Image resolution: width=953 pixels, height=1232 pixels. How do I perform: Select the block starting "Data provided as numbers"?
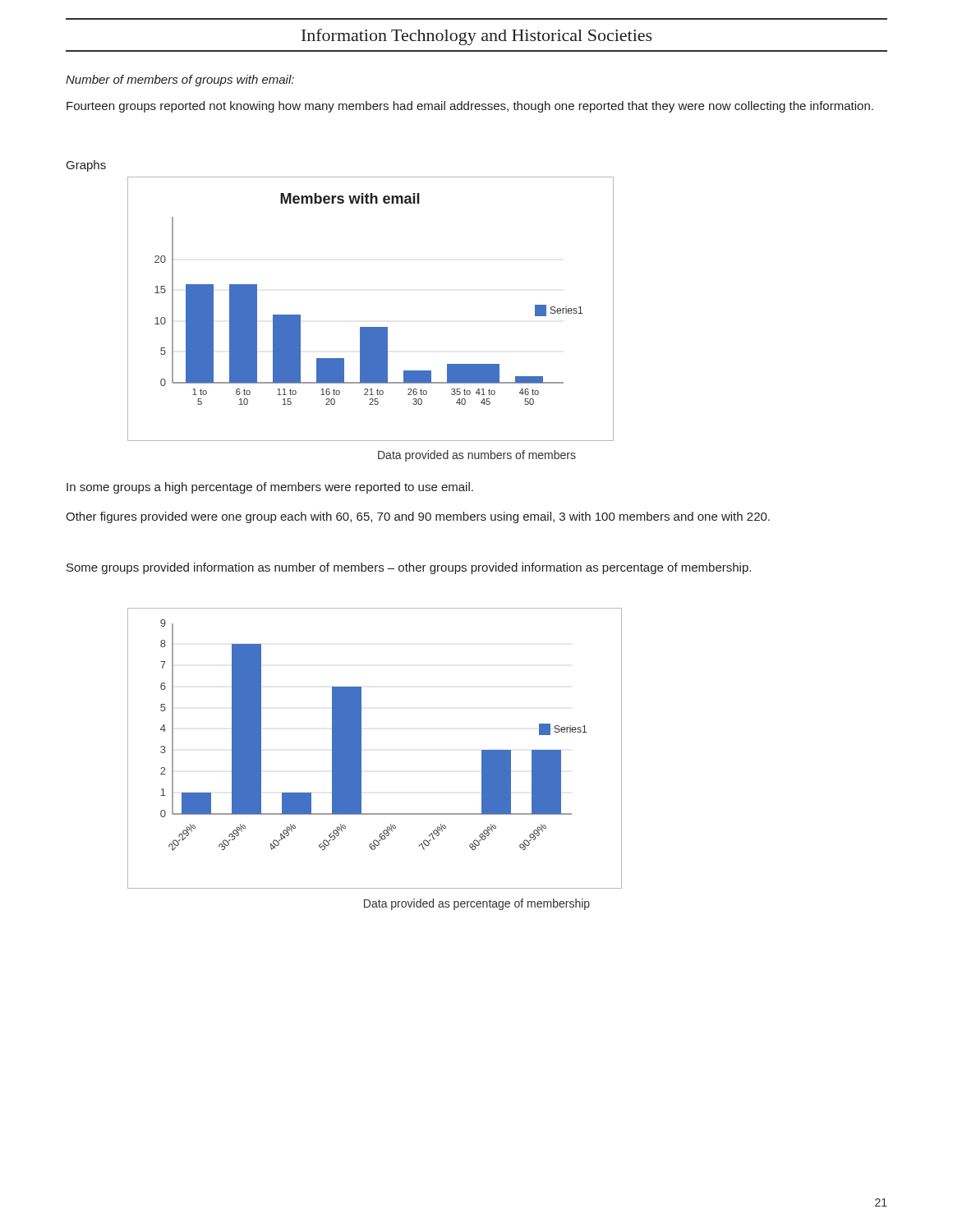coord(476,455)
